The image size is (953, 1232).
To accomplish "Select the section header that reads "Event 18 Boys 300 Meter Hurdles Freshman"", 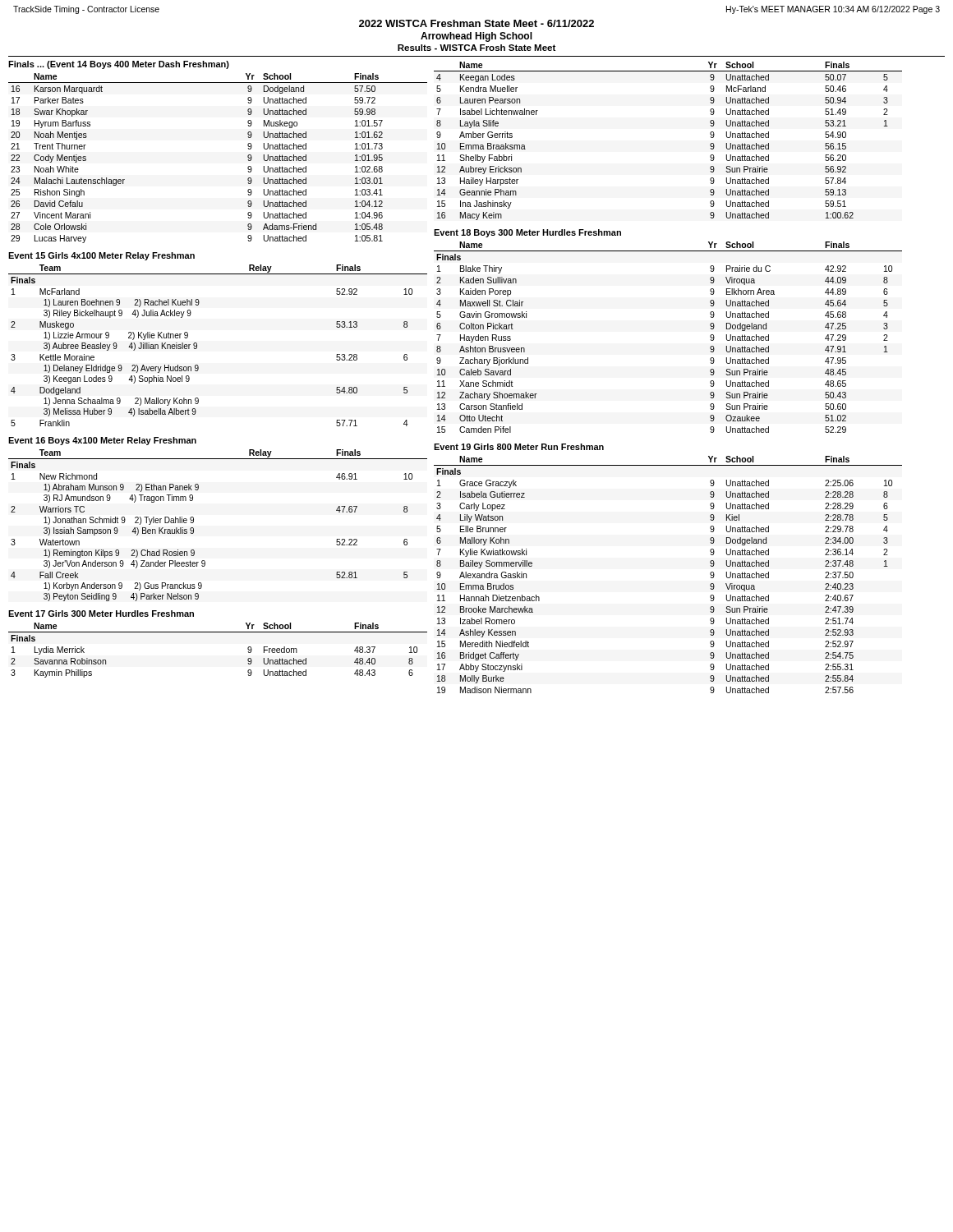I will point(528,232).
